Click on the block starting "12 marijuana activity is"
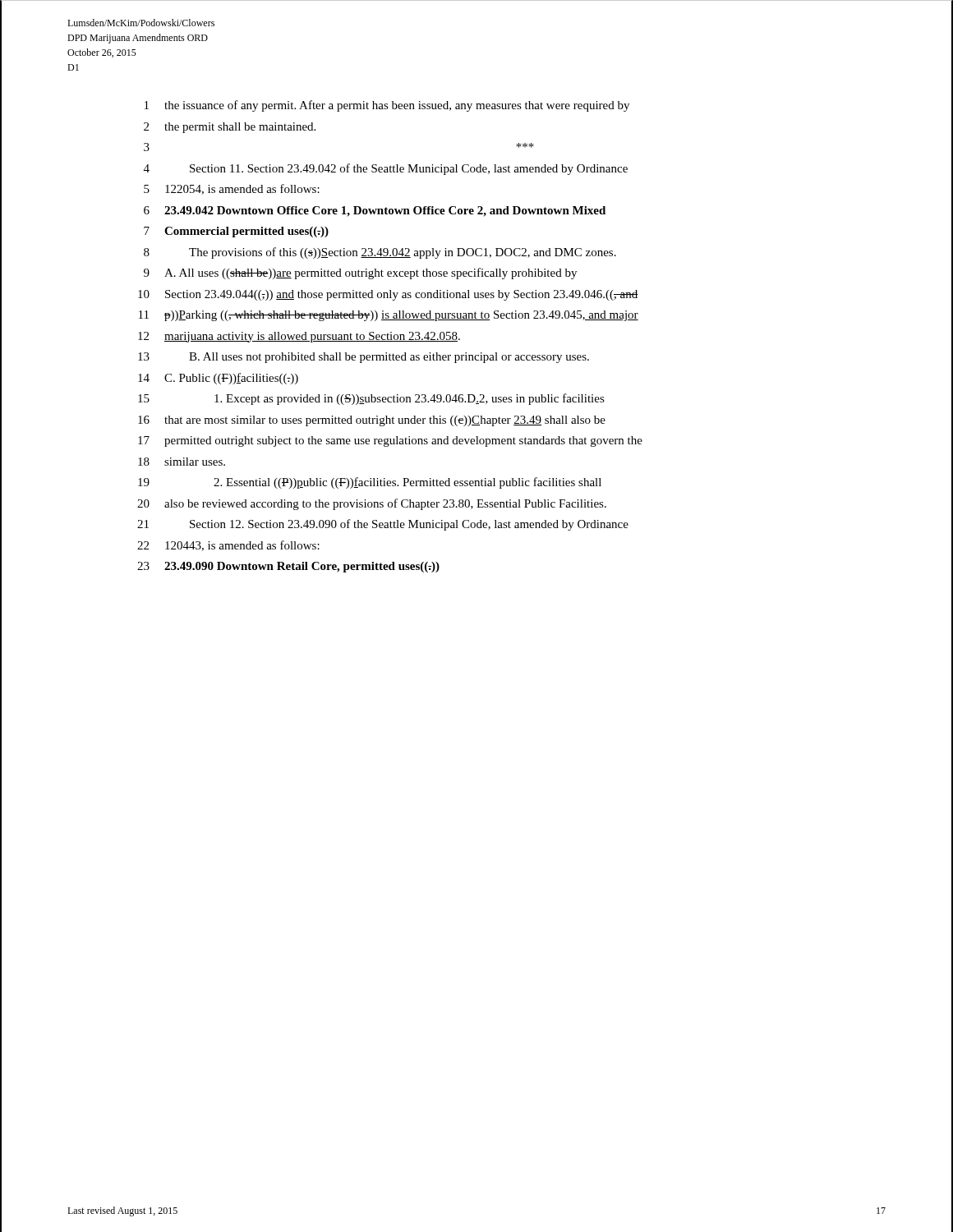Viewport: 953px width, 1232px height. [x=299, y=337]
